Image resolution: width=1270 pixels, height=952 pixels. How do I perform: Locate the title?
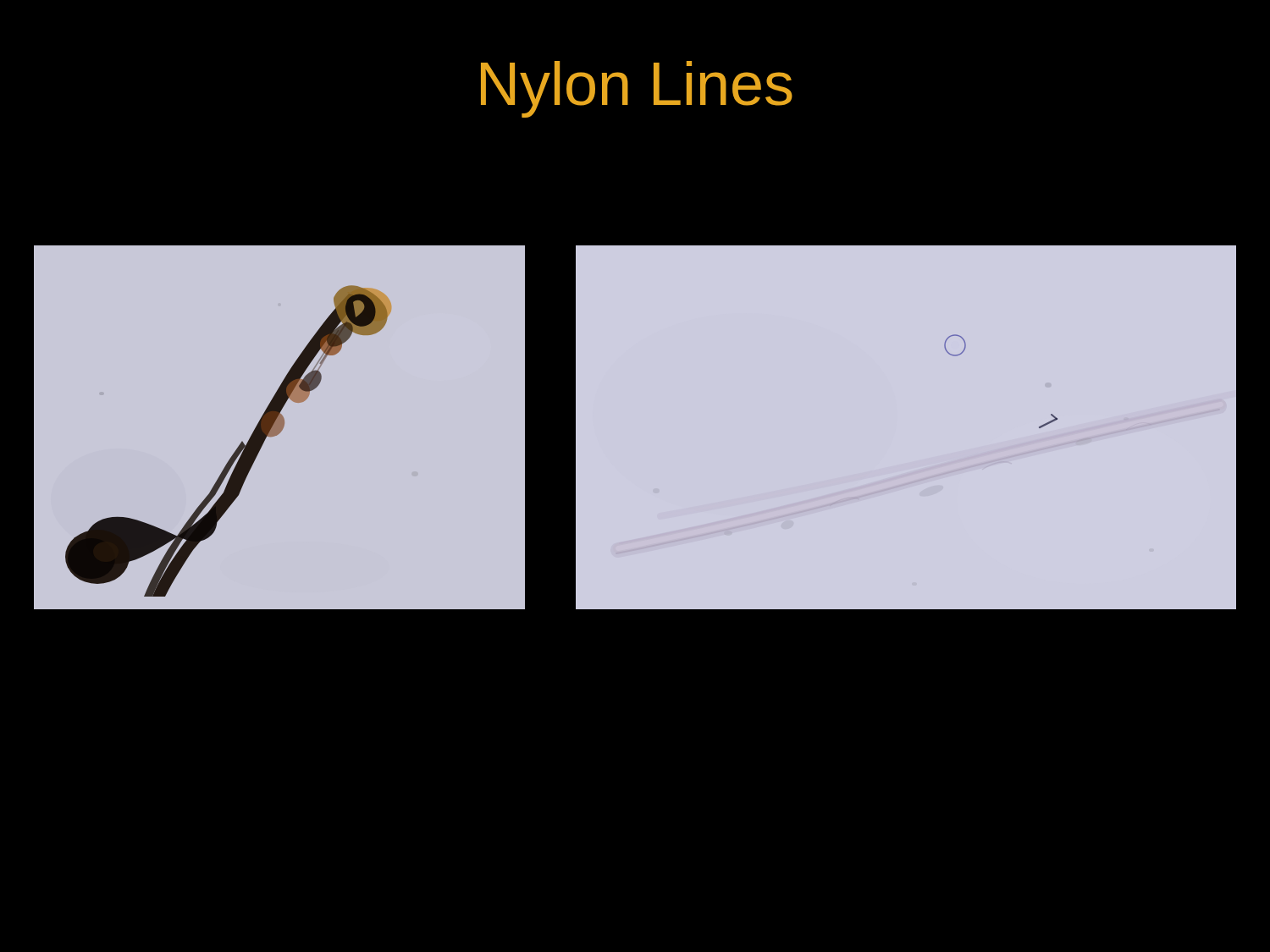(x=635, y=84)
